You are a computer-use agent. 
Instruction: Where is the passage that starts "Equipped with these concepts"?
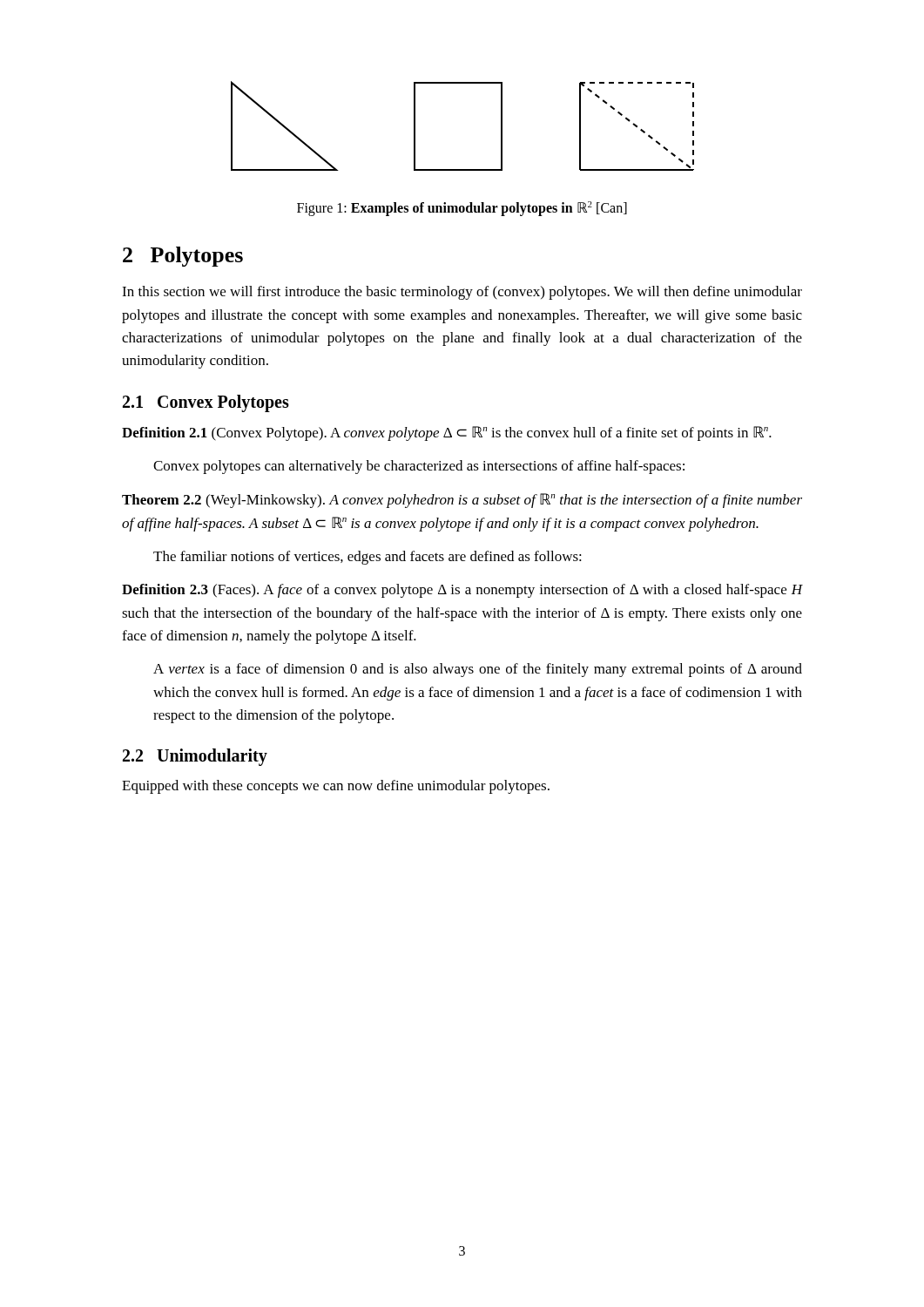pos(336,786)
